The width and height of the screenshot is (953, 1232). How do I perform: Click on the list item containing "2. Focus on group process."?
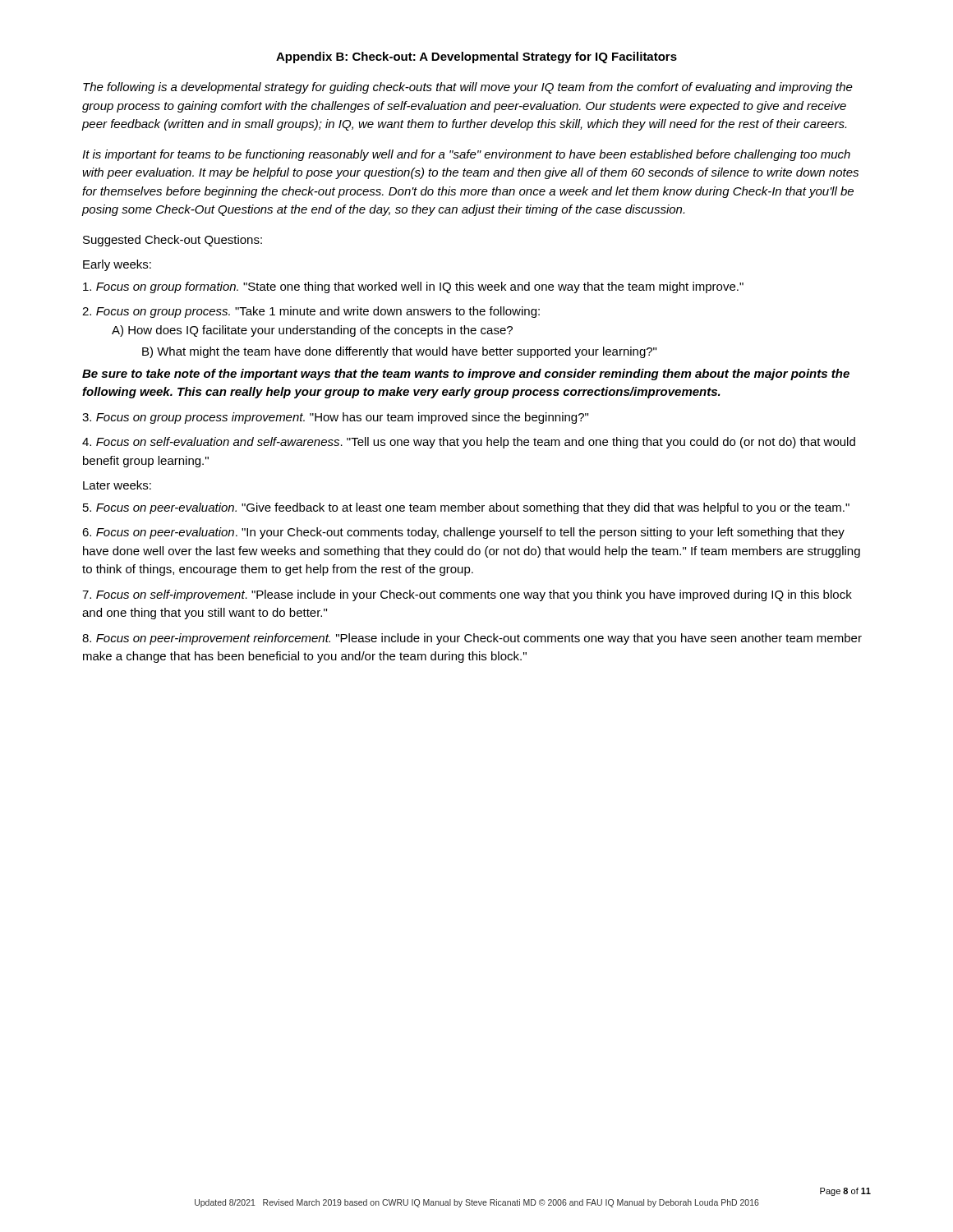click(x=476, y=351)
